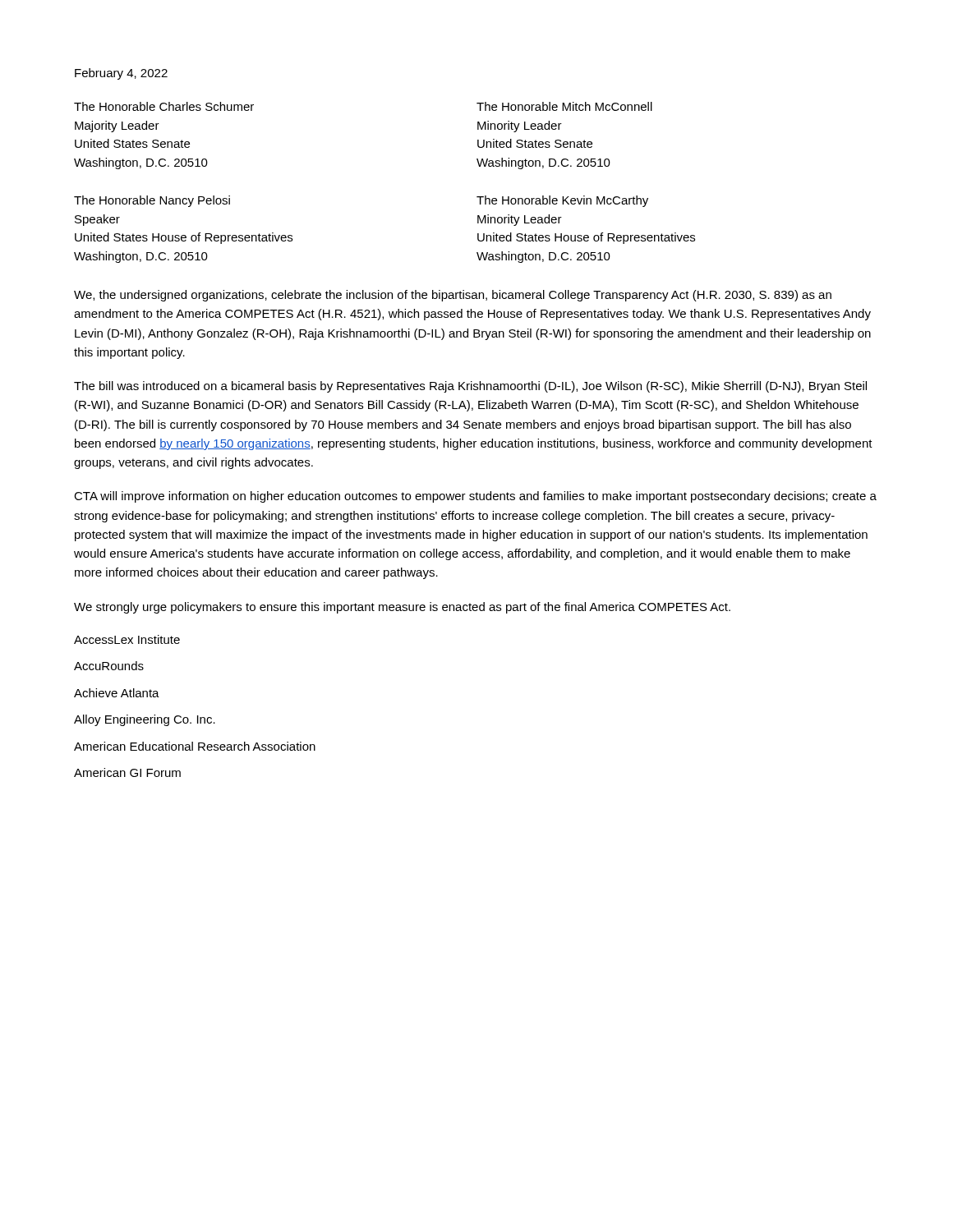Find the passage starting "American GI Forum"
The image size is (953, 1232).
click(x=128, y=773)
